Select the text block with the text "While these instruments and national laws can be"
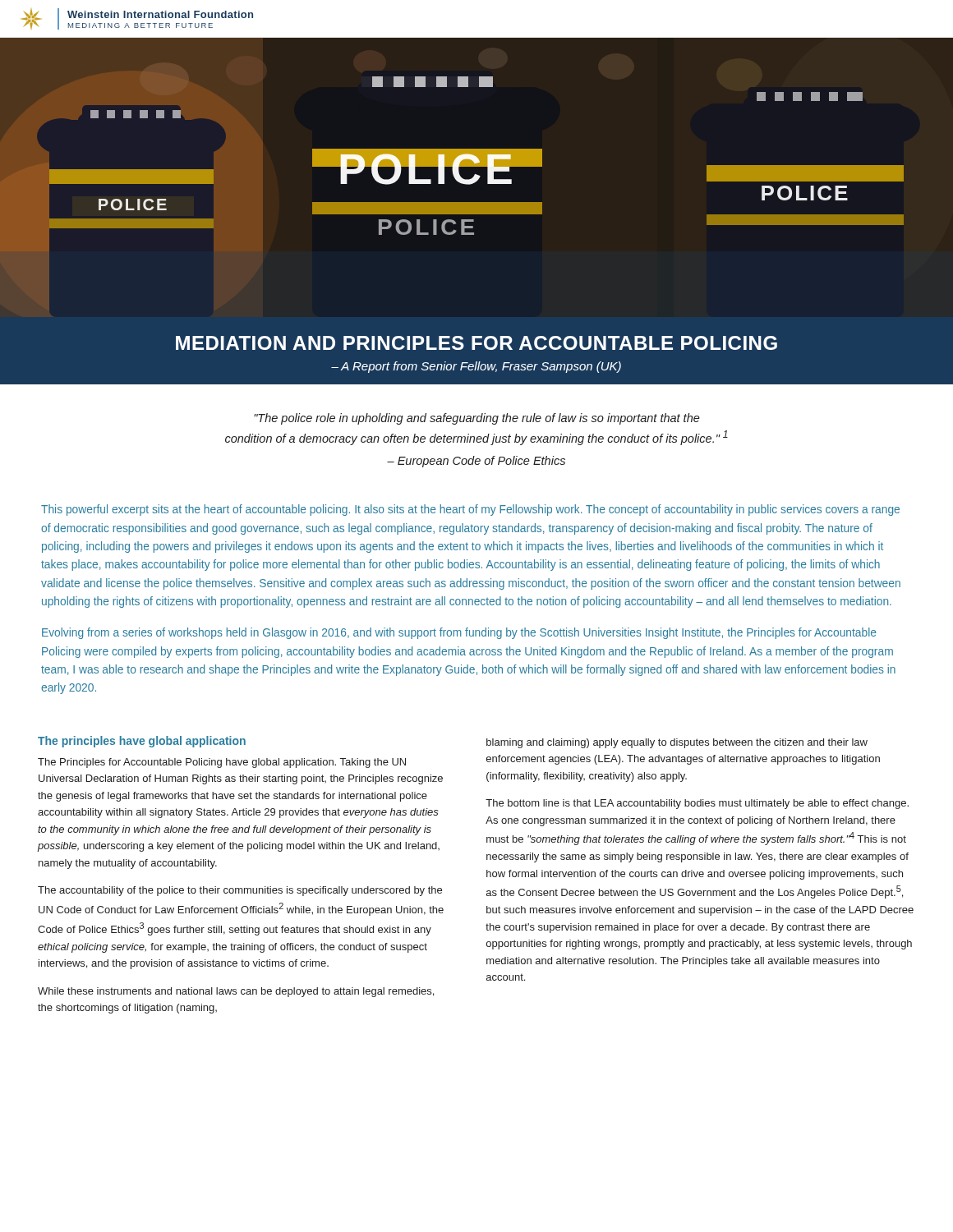 coord(236,999)
